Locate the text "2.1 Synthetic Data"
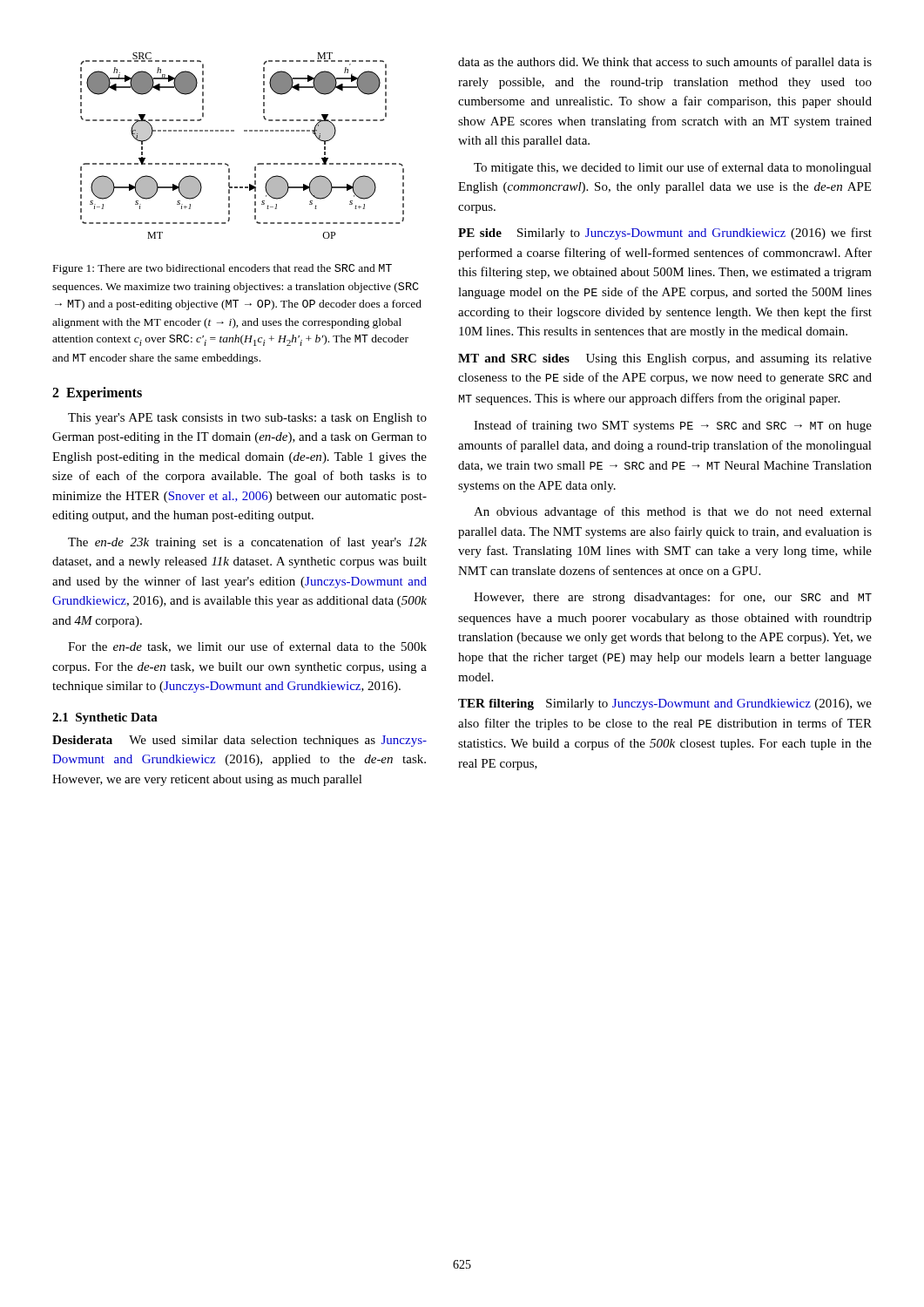The image size is (924, 1307). coord(105,717)
